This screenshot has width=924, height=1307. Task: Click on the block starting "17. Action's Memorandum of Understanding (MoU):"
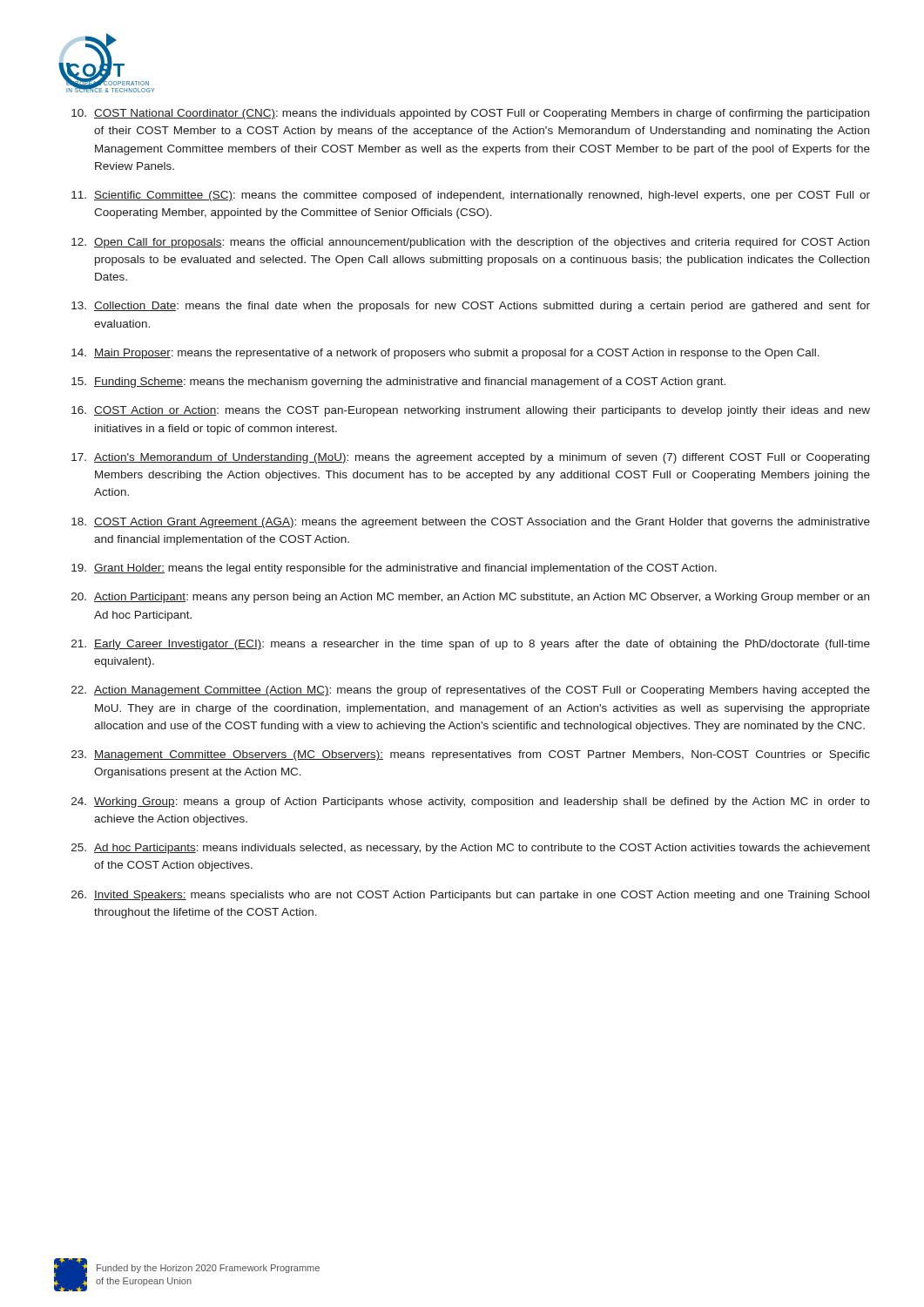(x=462, y=475)
